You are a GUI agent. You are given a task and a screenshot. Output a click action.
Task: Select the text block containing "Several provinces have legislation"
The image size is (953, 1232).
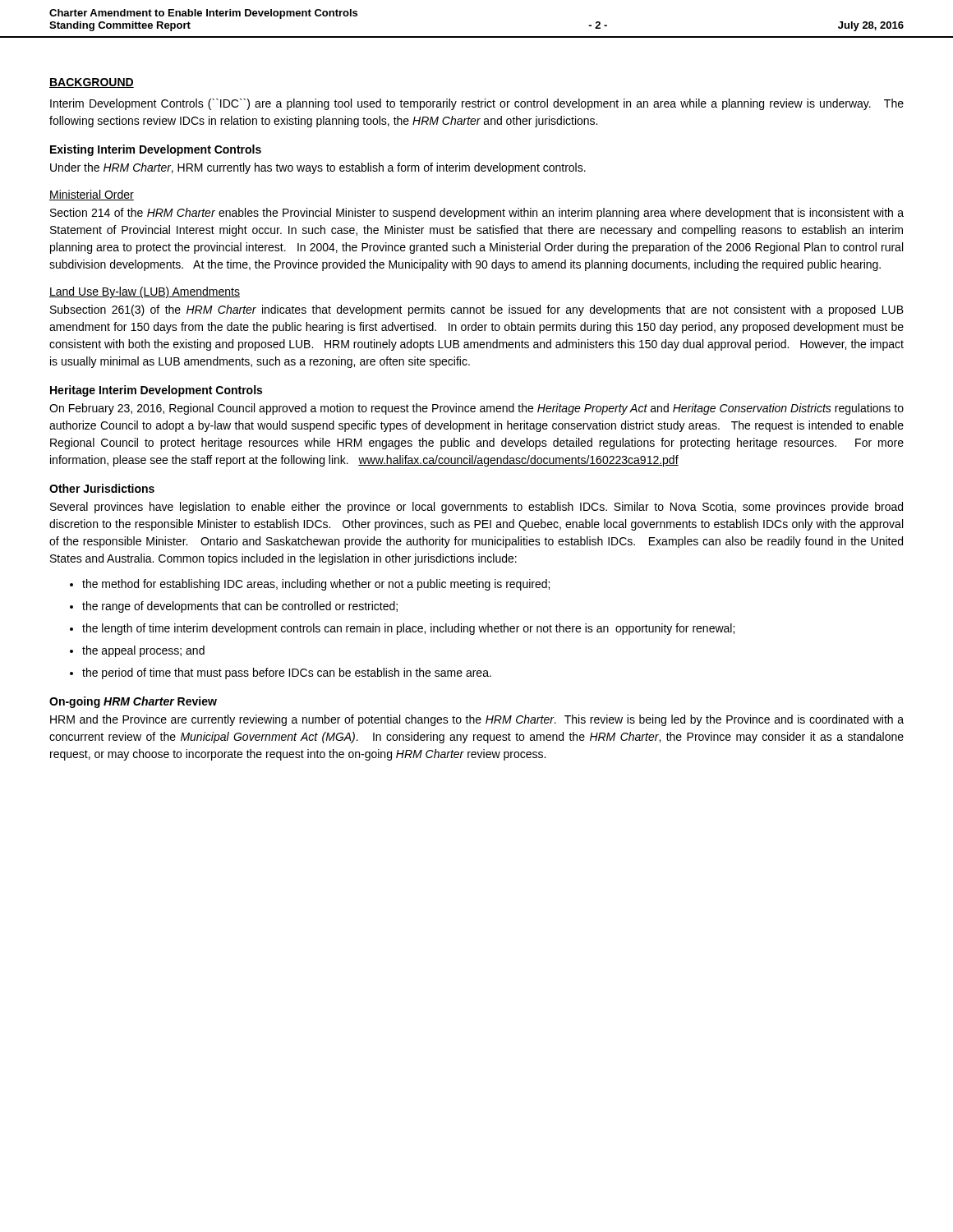point(476,533)
